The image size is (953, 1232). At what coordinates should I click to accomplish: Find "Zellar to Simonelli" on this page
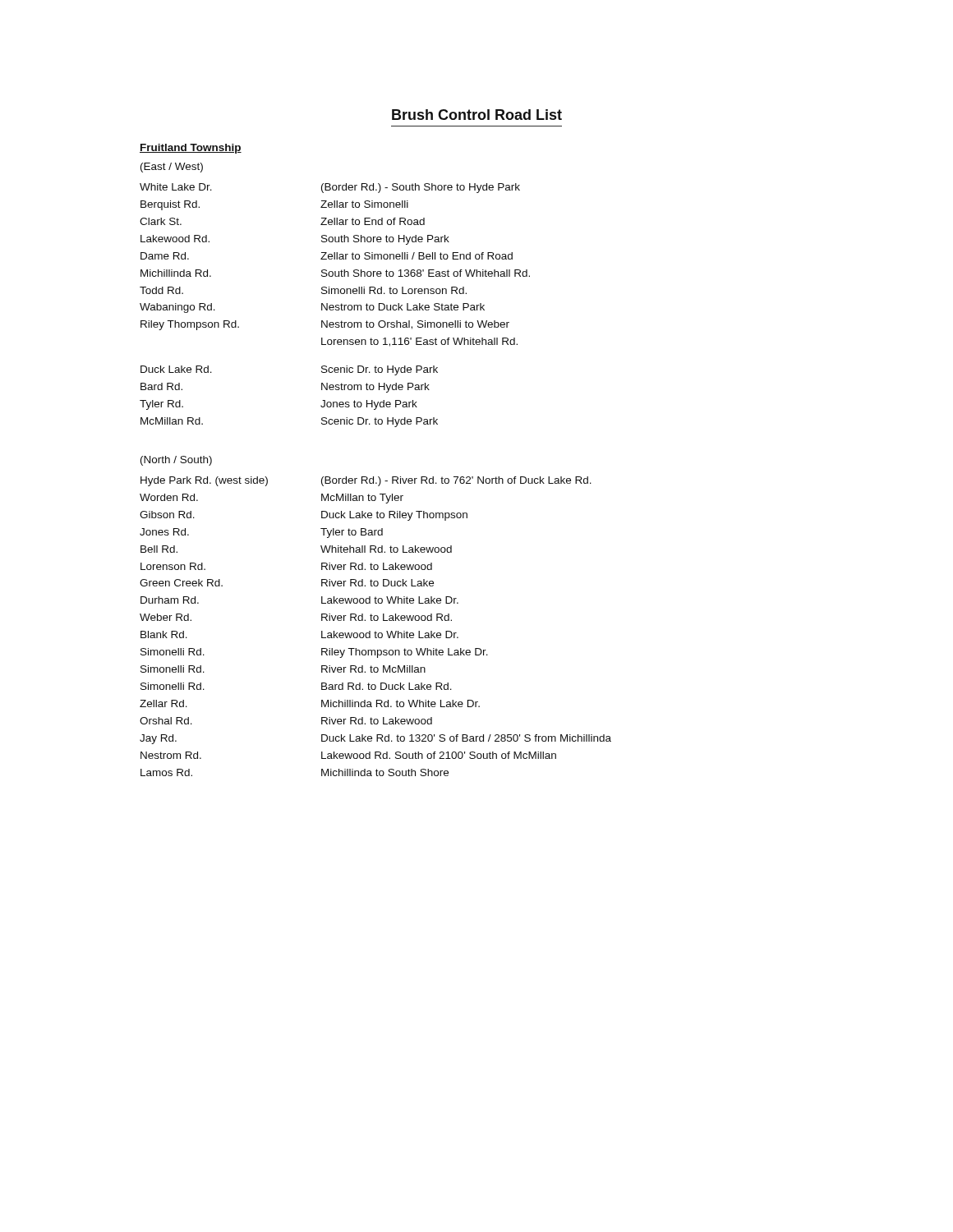tap(364, 204)
